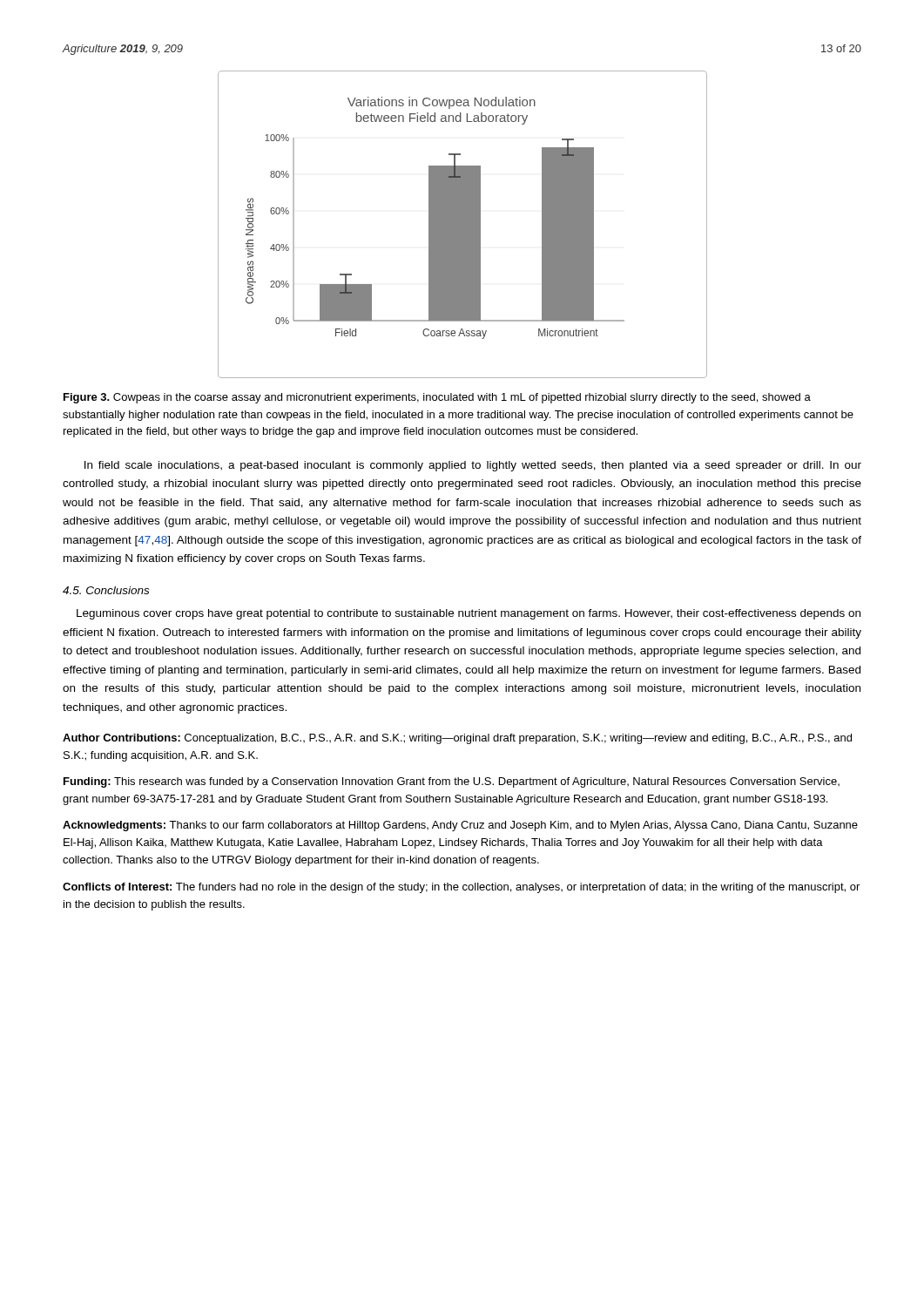Point to the text starting "Leguminous cover crops have great potential to contribute"

[x=462, y=660]
